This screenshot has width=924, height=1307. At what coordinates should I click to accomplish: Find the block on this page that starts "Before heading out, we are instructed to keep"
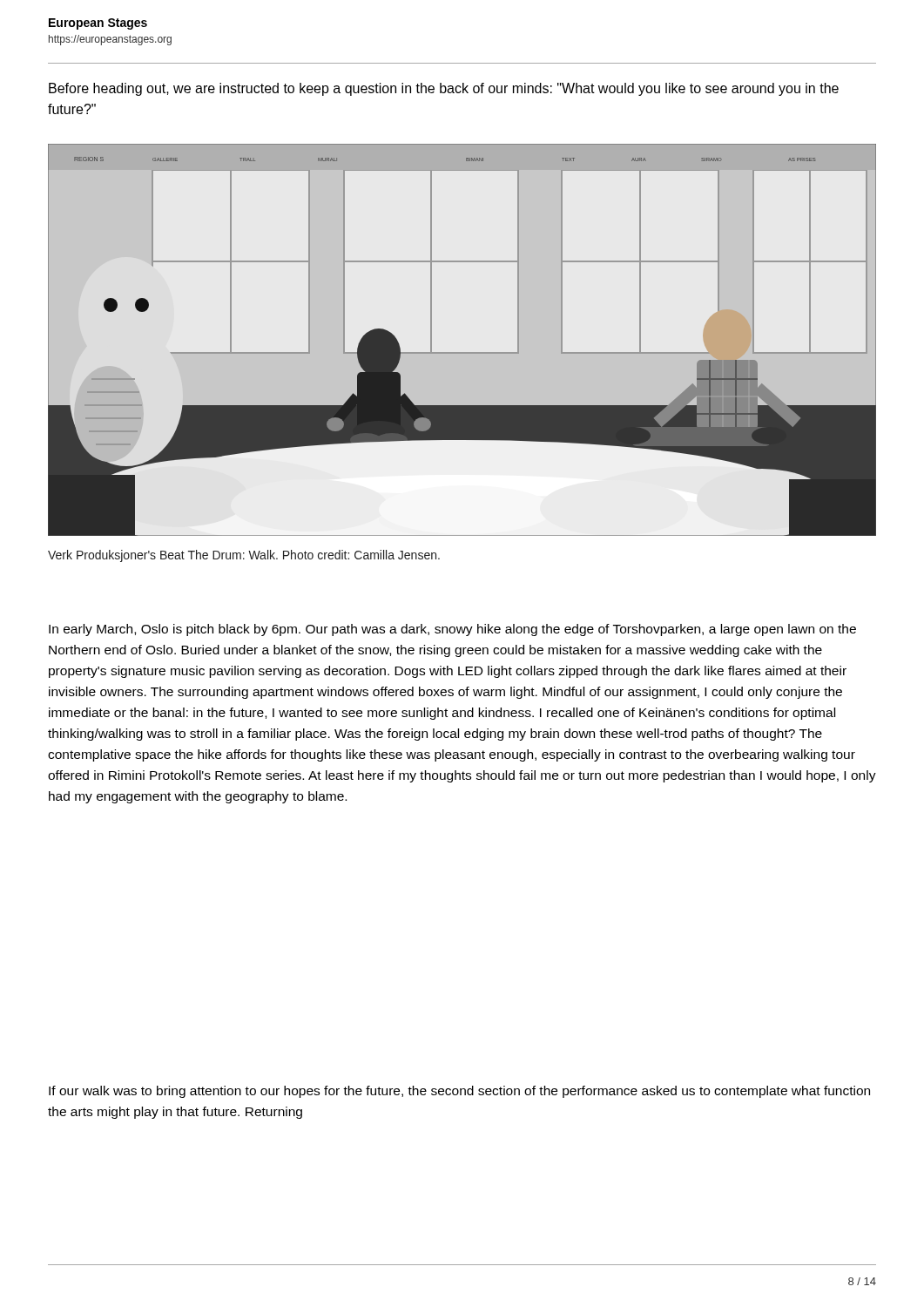pyautogui.click(x=443, y=99)
